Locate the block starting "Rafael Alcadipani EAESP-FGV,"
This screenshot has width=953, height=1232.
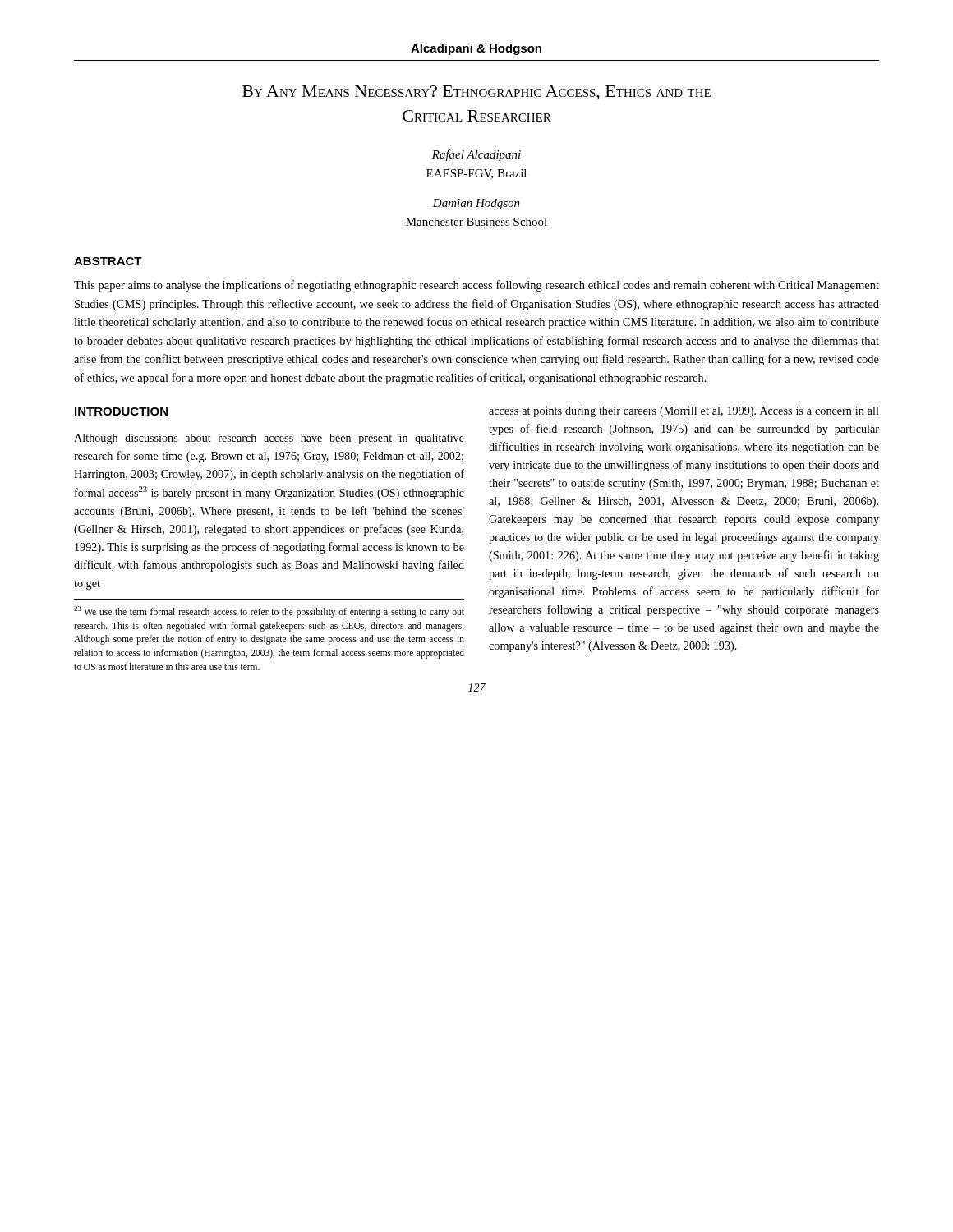pos(476,164)
